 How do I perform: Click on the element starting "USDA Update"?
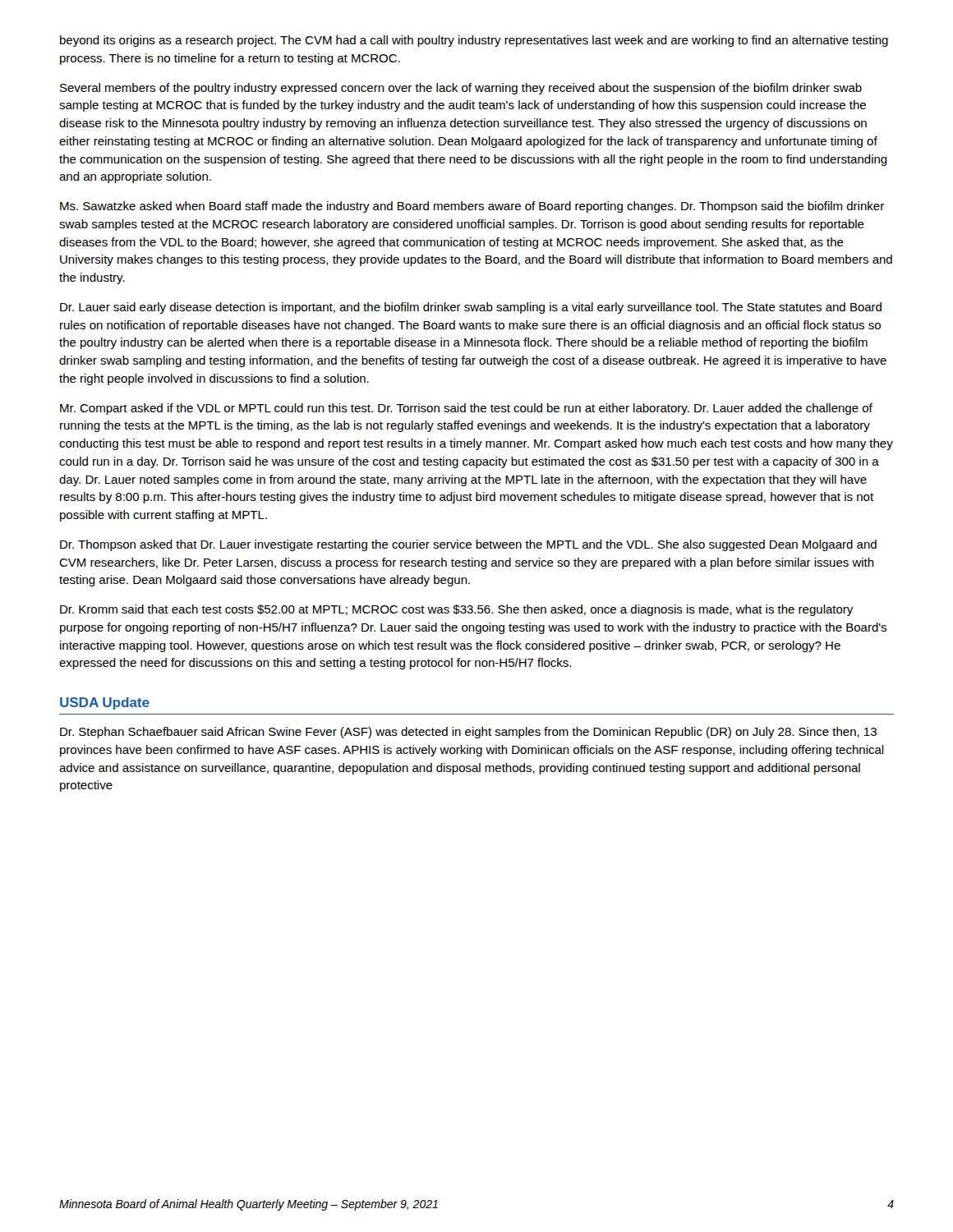point(104,703)
